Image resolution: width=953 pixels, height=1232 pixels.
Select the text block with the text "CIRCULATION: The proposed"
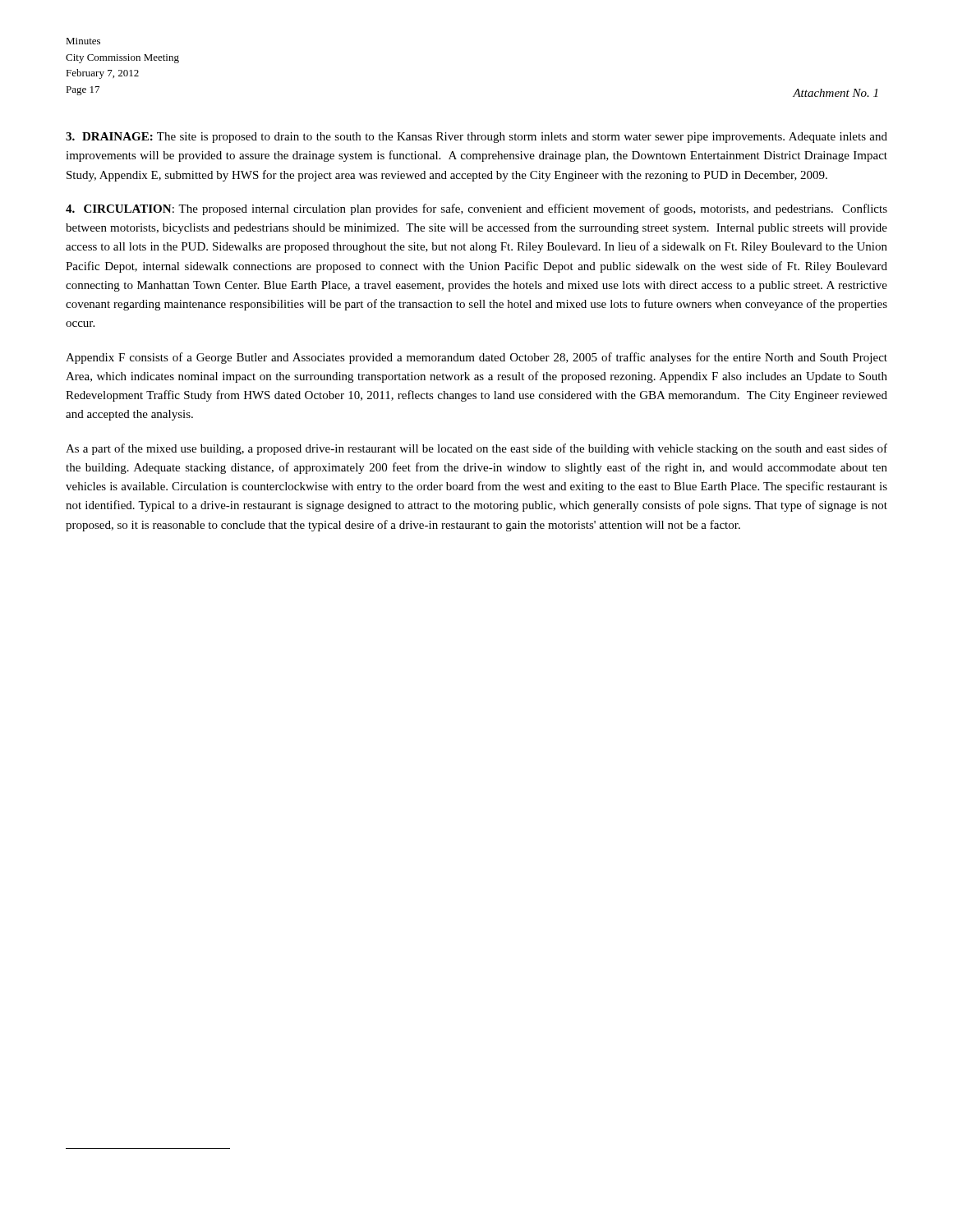tap(476, 266)
